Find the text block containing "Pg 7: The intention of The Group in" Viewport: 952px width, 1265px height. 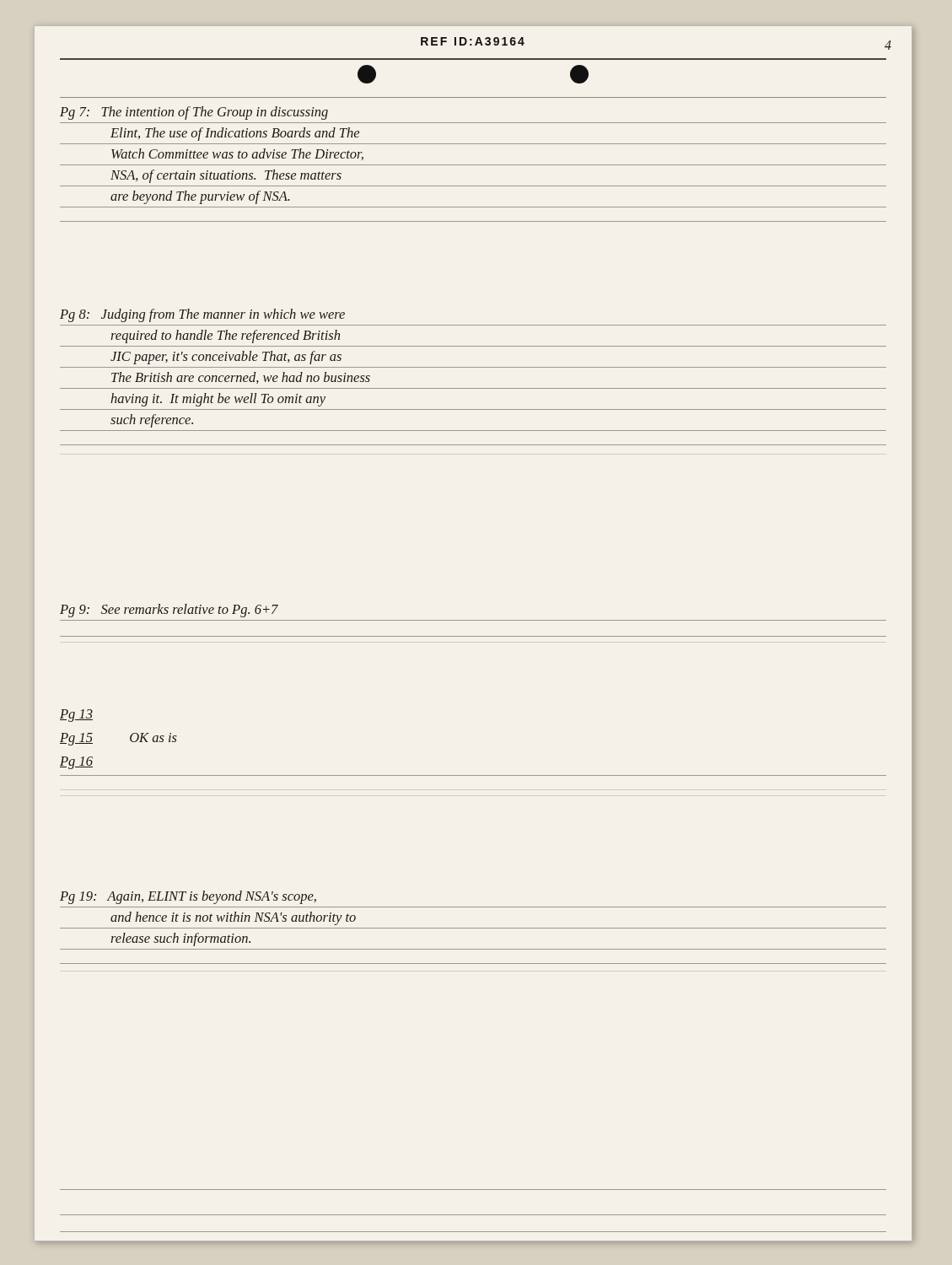[x=473, y=162]
